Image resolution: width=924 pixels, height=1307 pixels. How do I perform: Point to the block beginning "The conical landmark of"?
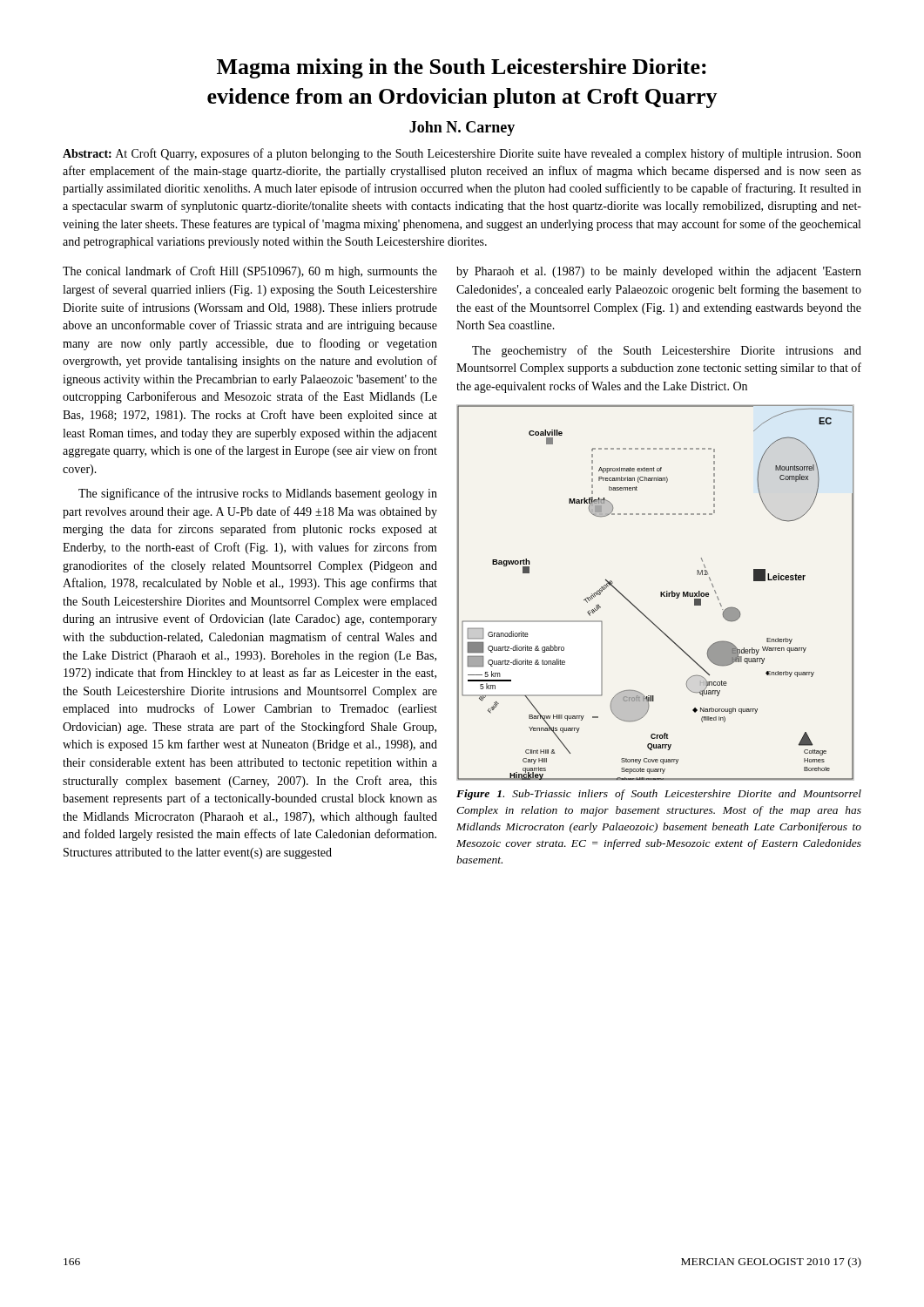coord(250,563)
